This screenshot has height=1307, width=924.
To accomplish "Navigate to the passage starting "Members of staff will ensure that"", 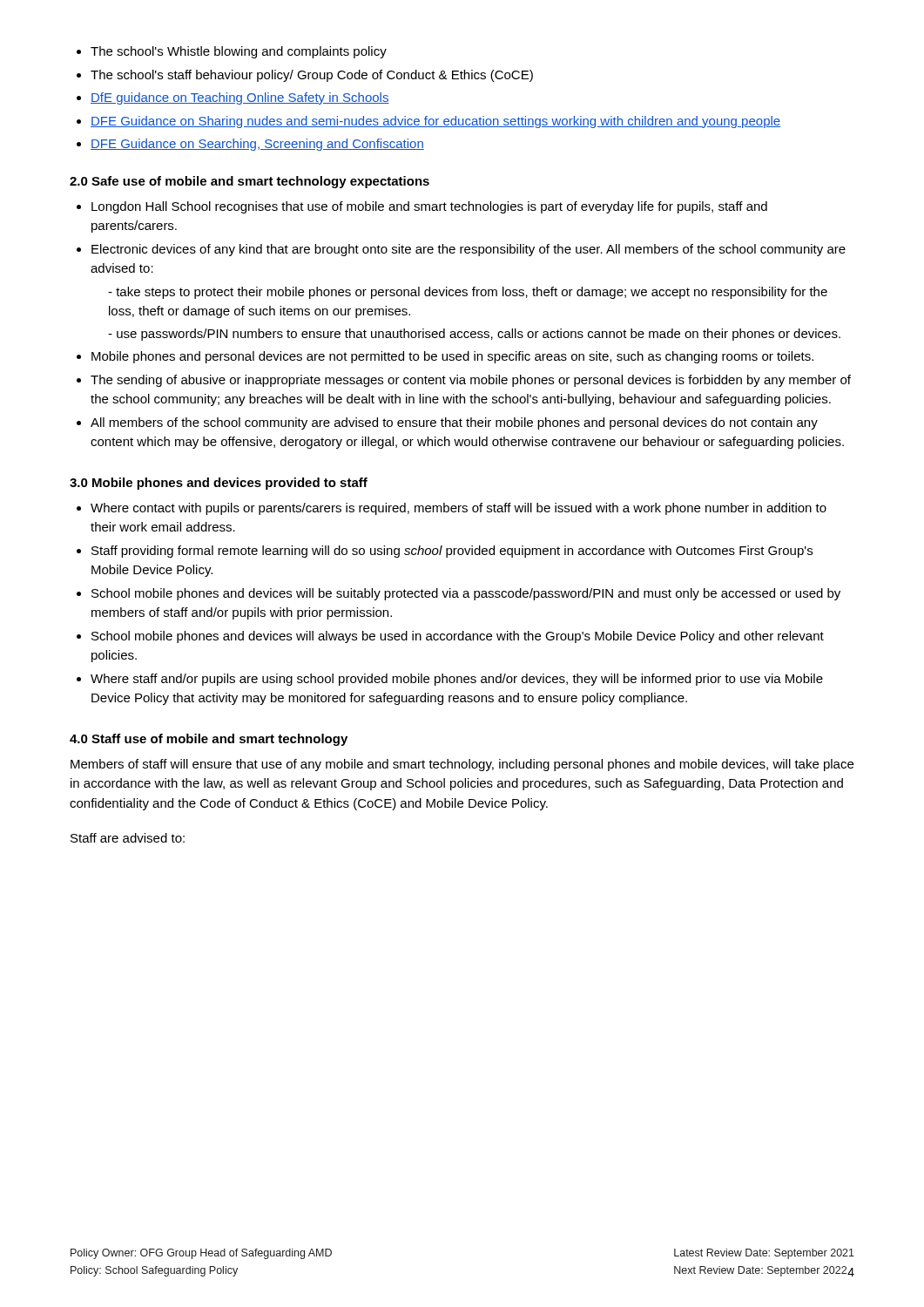I will click(x=462, y=783).
